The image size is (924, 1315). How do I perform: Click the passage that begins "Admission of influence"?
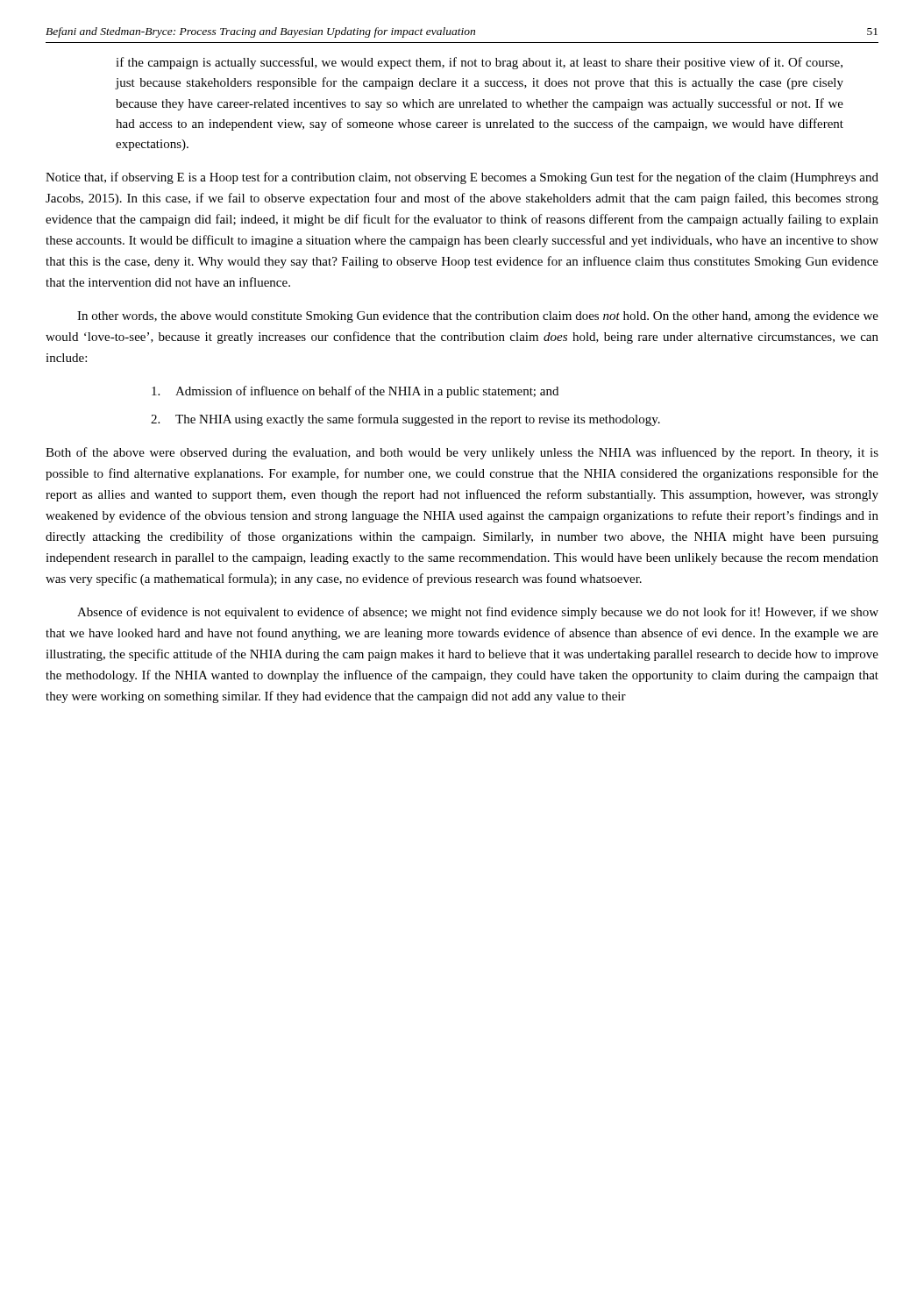tap(488, 391)
